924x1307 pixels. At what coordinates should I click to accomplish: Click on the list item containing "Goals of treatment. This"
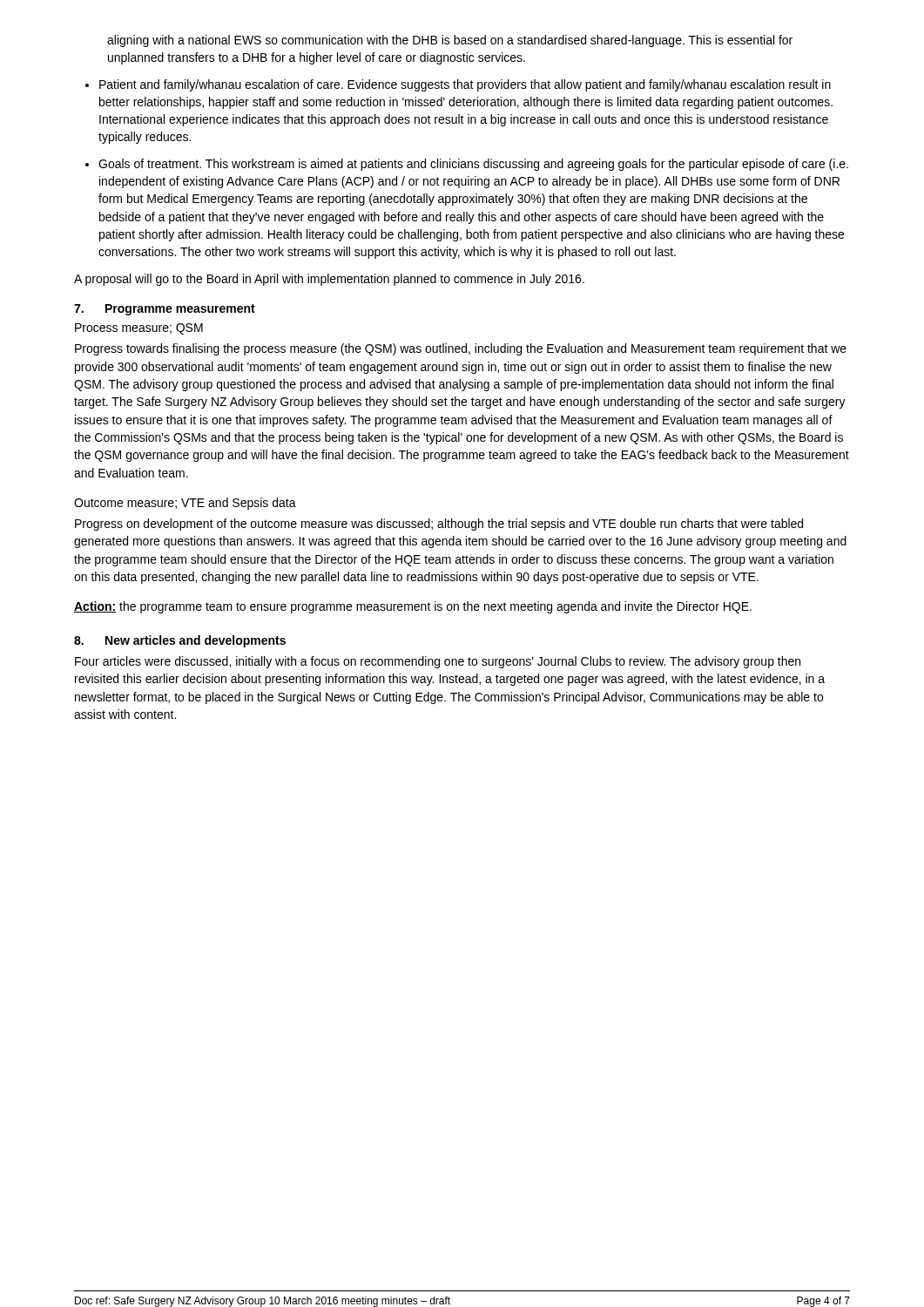click(x=474, y=208)
